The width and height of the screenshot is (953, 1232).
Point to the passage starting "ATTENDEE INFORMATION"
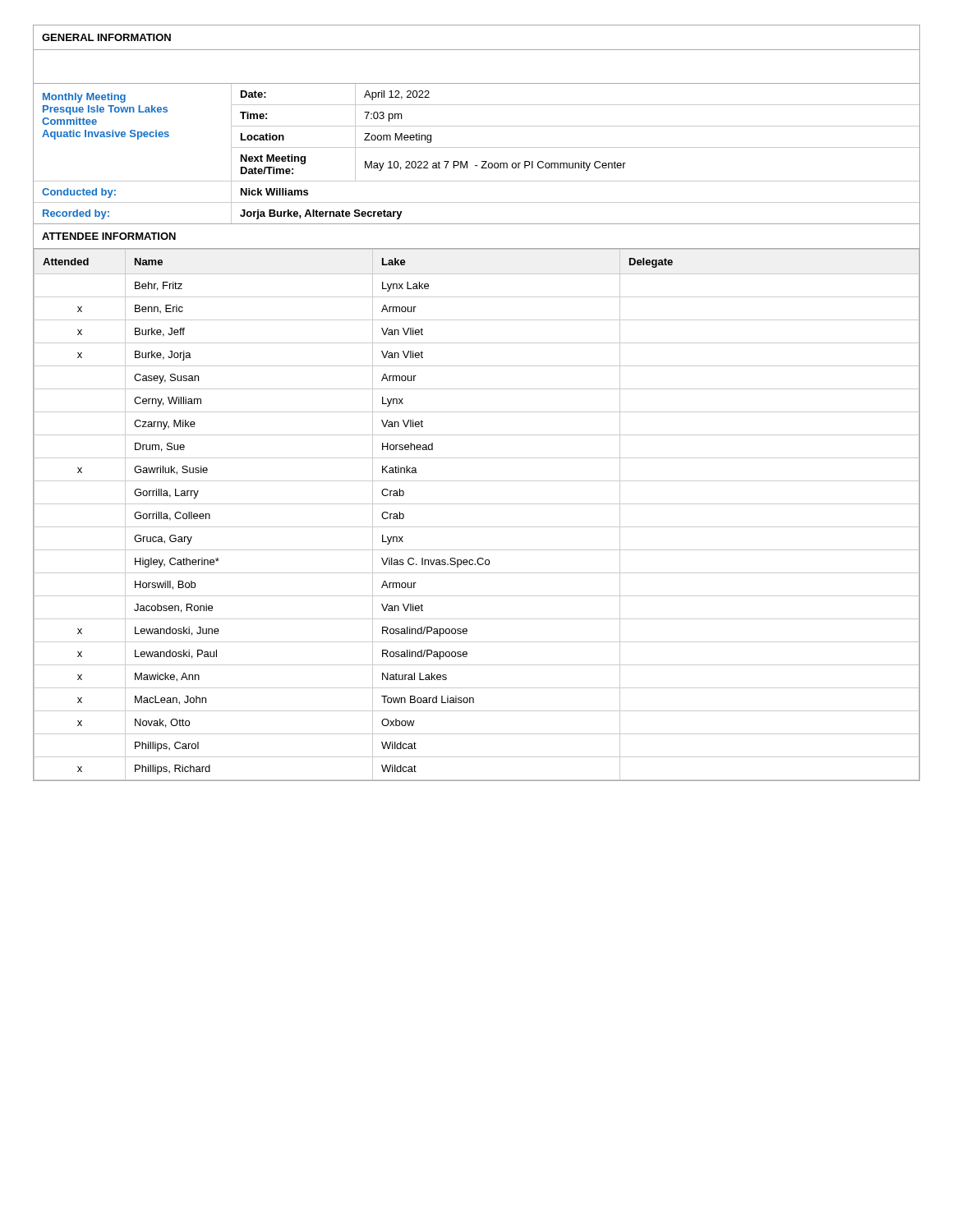pyautogui.click(x=109, y=236)
